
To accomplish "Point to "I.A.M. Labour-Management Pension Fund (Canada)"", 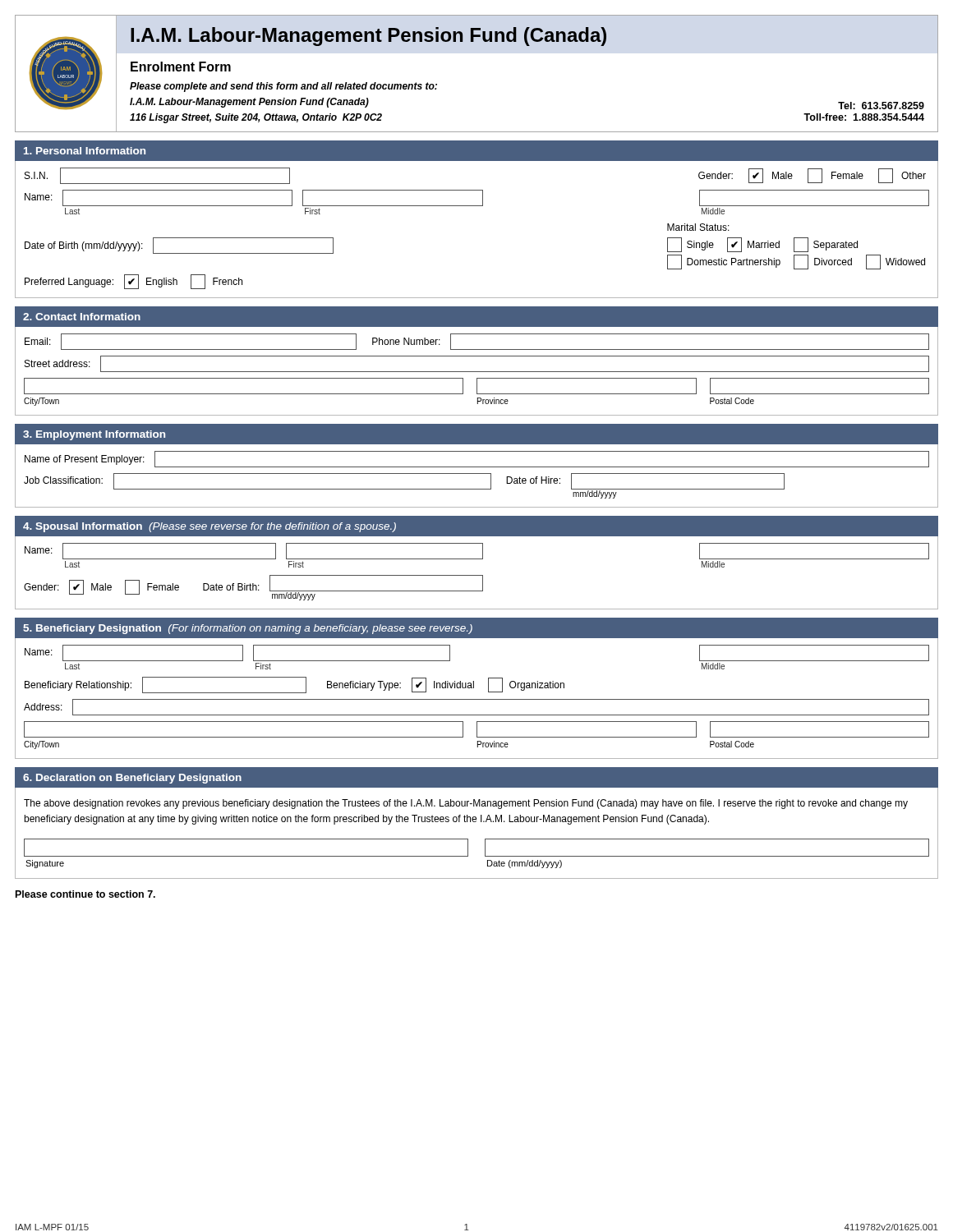I will point(369,35).
